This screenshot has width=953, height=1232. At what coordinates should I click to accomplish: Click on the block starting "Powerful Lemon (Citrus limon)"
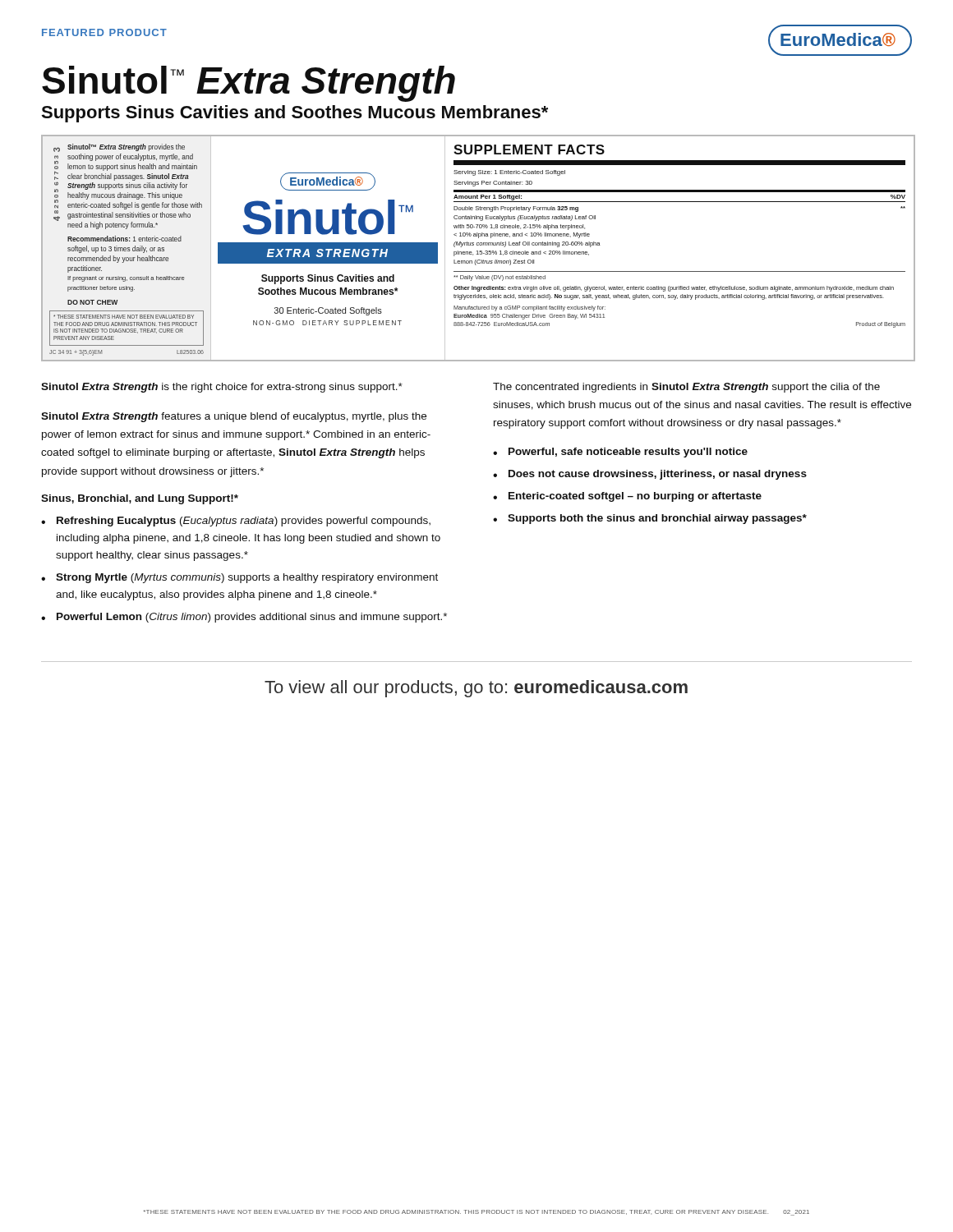click(x=252, y=616)
